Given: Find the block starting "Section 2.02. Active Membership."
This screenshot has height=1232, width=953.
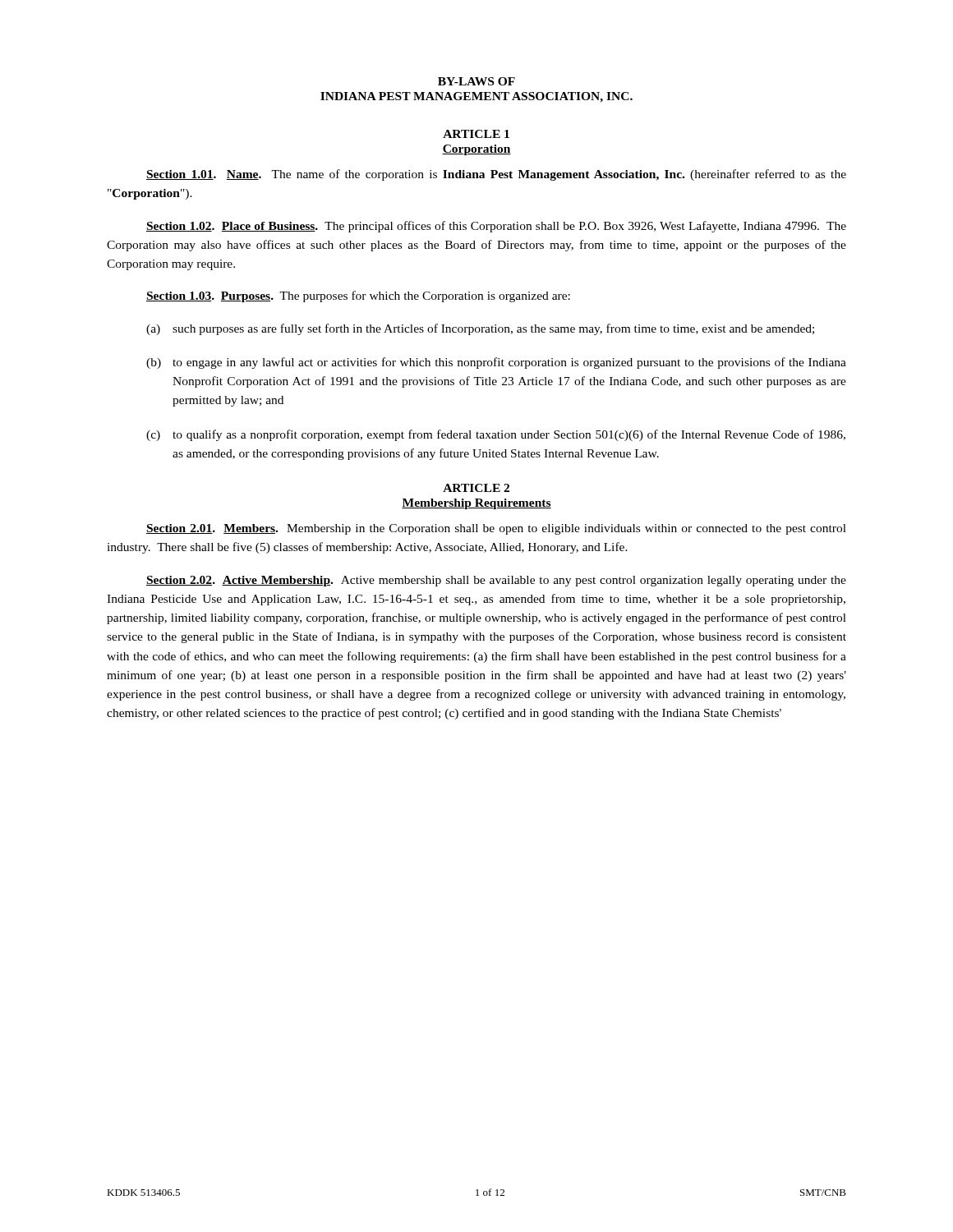Looking at the screenshot, I should (x=476, y=646).
